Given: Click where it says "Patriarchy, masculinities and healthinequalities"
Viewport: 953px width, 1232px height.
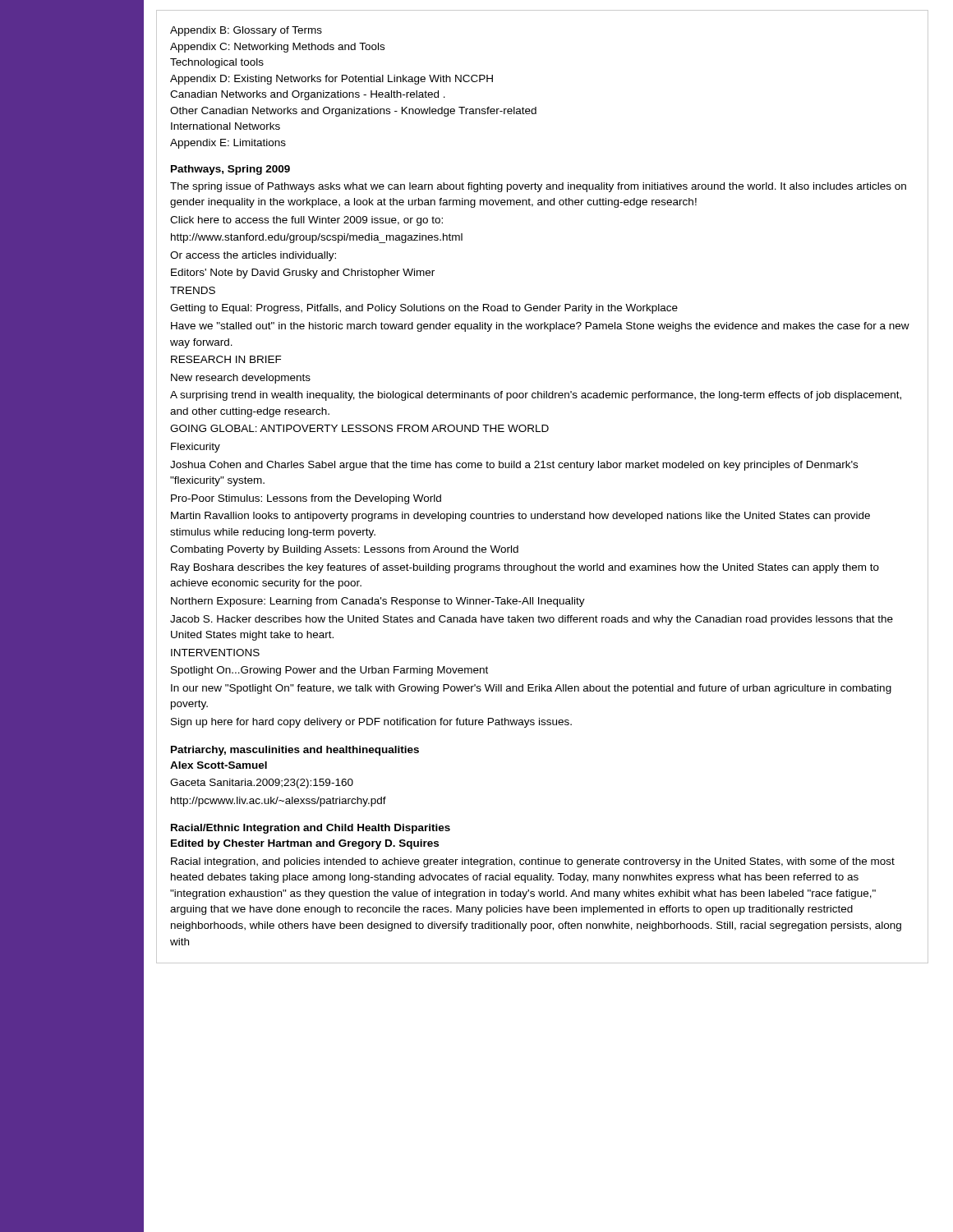Looking at the screenshot, I should click(295, 749).
